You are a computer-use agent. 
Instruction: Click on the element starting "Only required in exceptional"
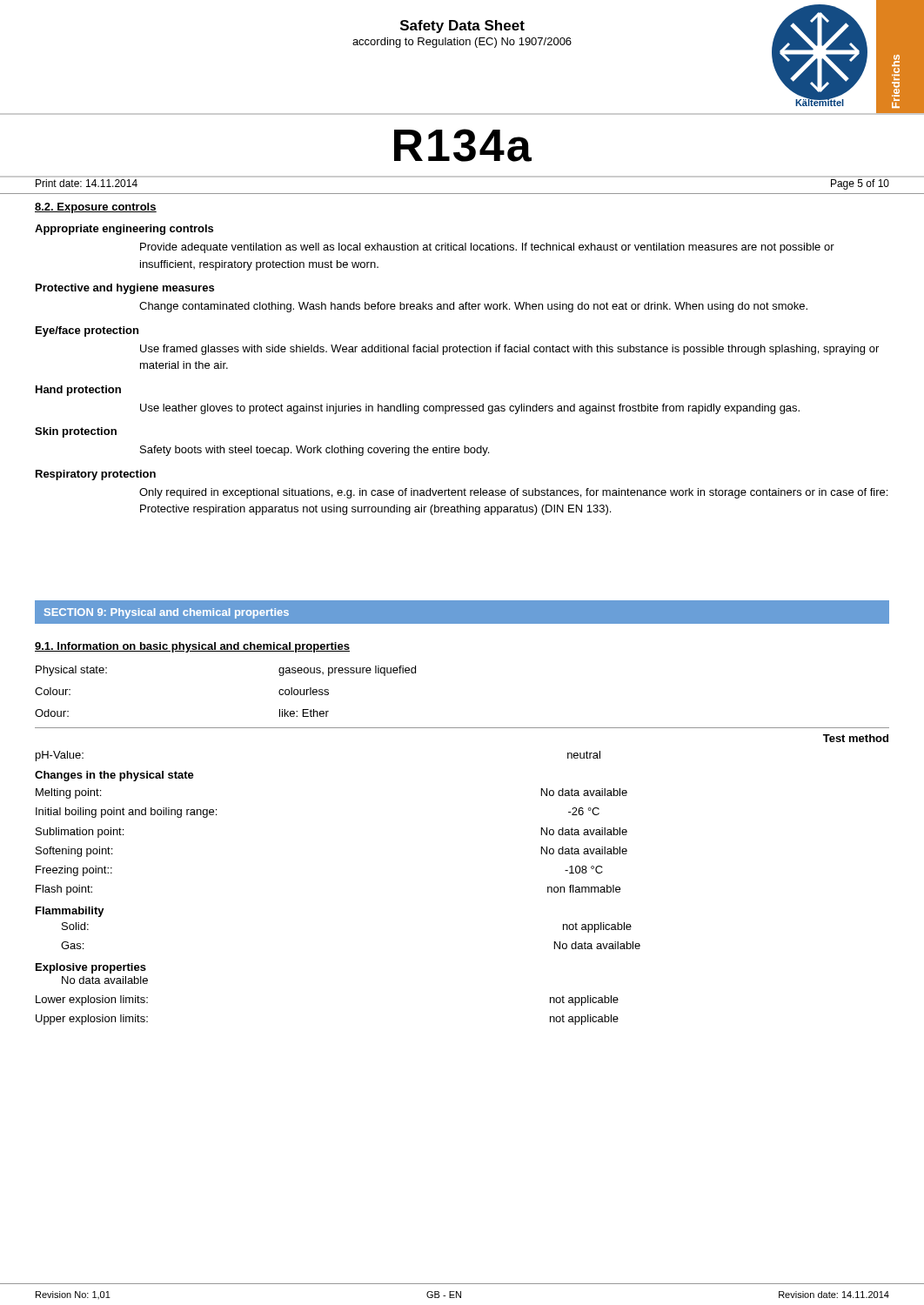pyautogui.click(x=514, y=500)
